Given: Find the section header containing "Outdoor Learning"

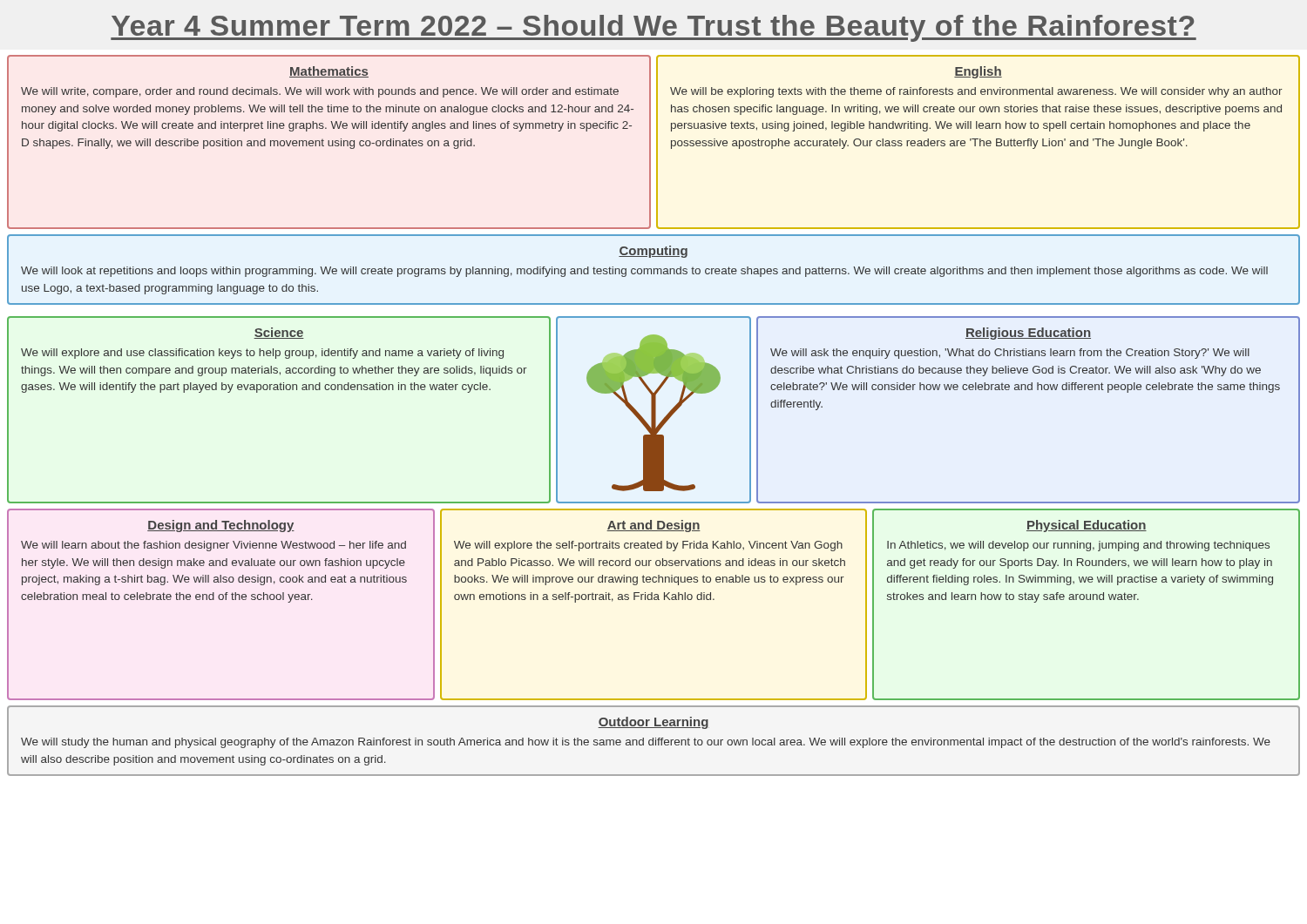Looking at the screenshot, I should coord(654,722).
